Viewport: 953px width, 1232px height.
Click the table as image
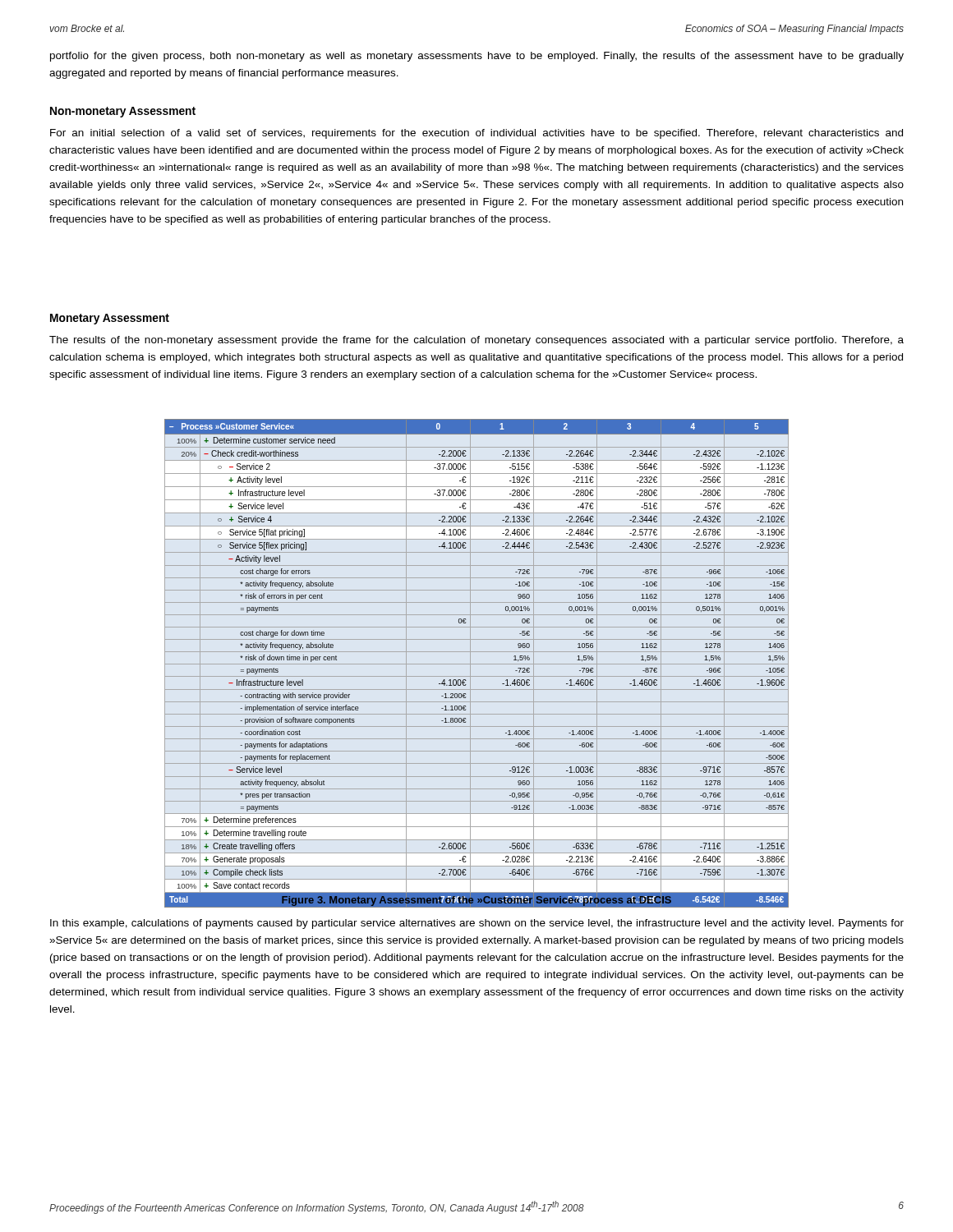pos(476,663)
